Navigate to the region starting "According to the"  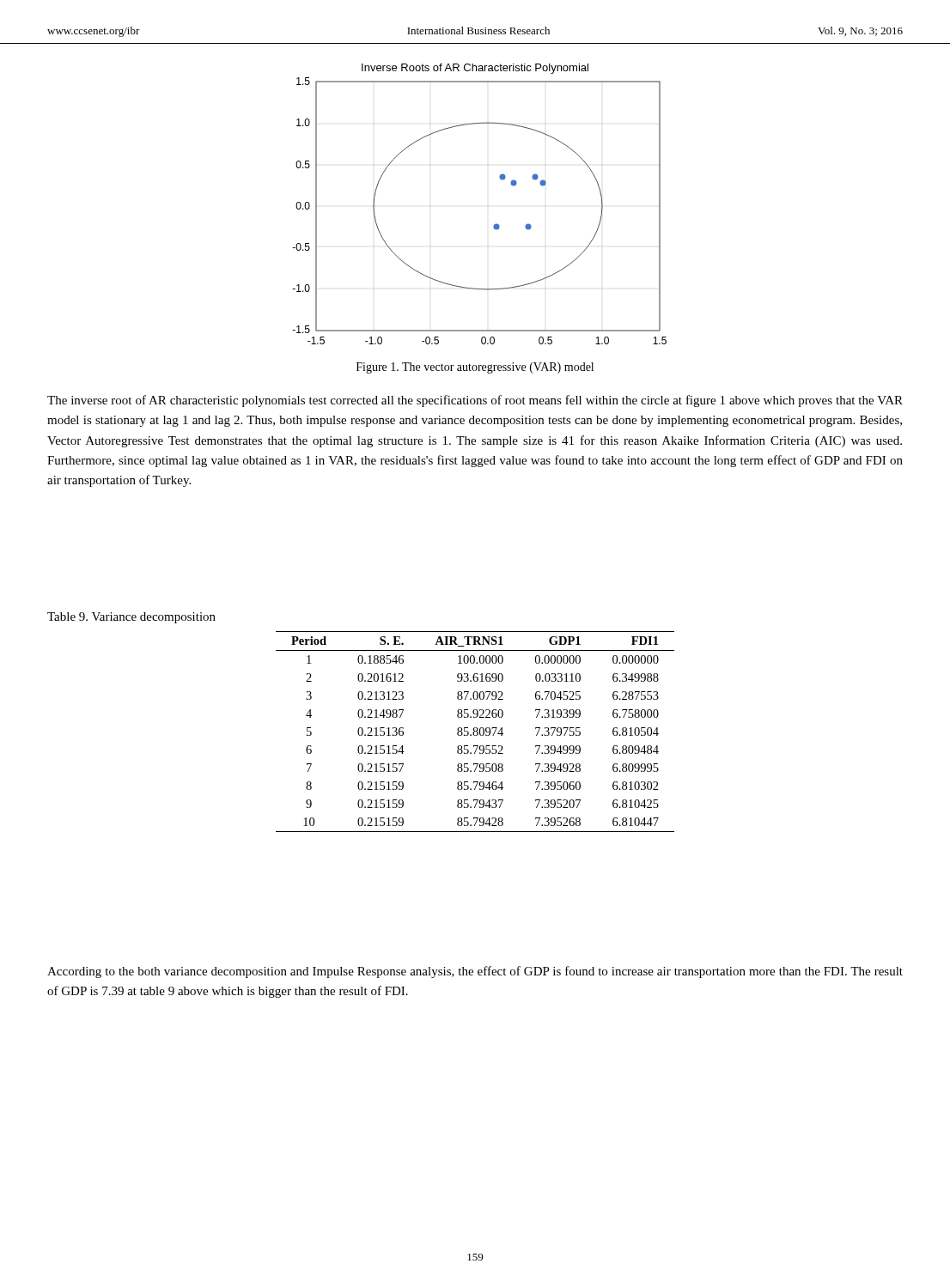pyautogui.click(x=475, y=981)
